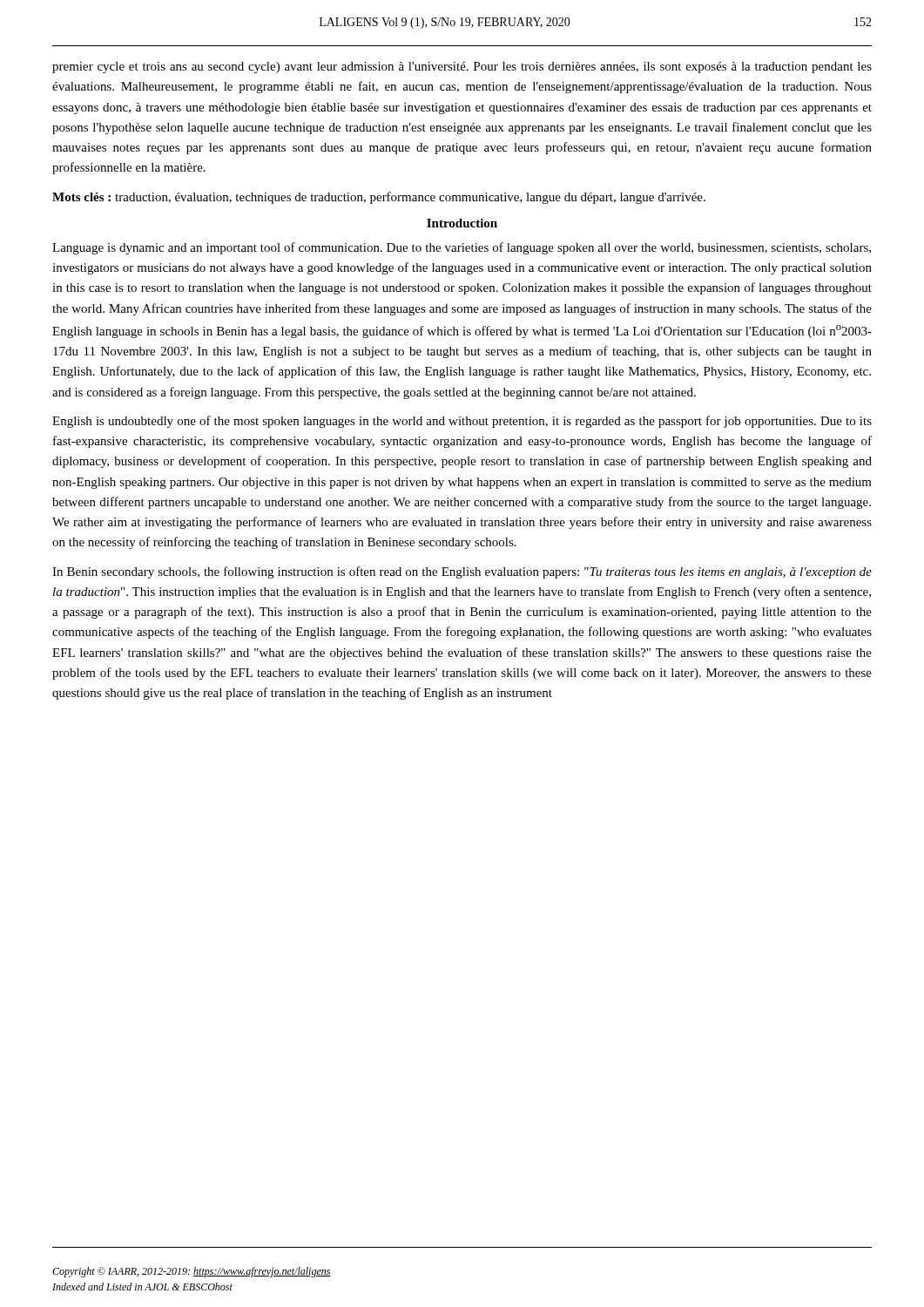Select the block starting "English is undoubtedly one of the most spoken"
This screenshot has width=924, height=1307.
(x=462, y=481)
